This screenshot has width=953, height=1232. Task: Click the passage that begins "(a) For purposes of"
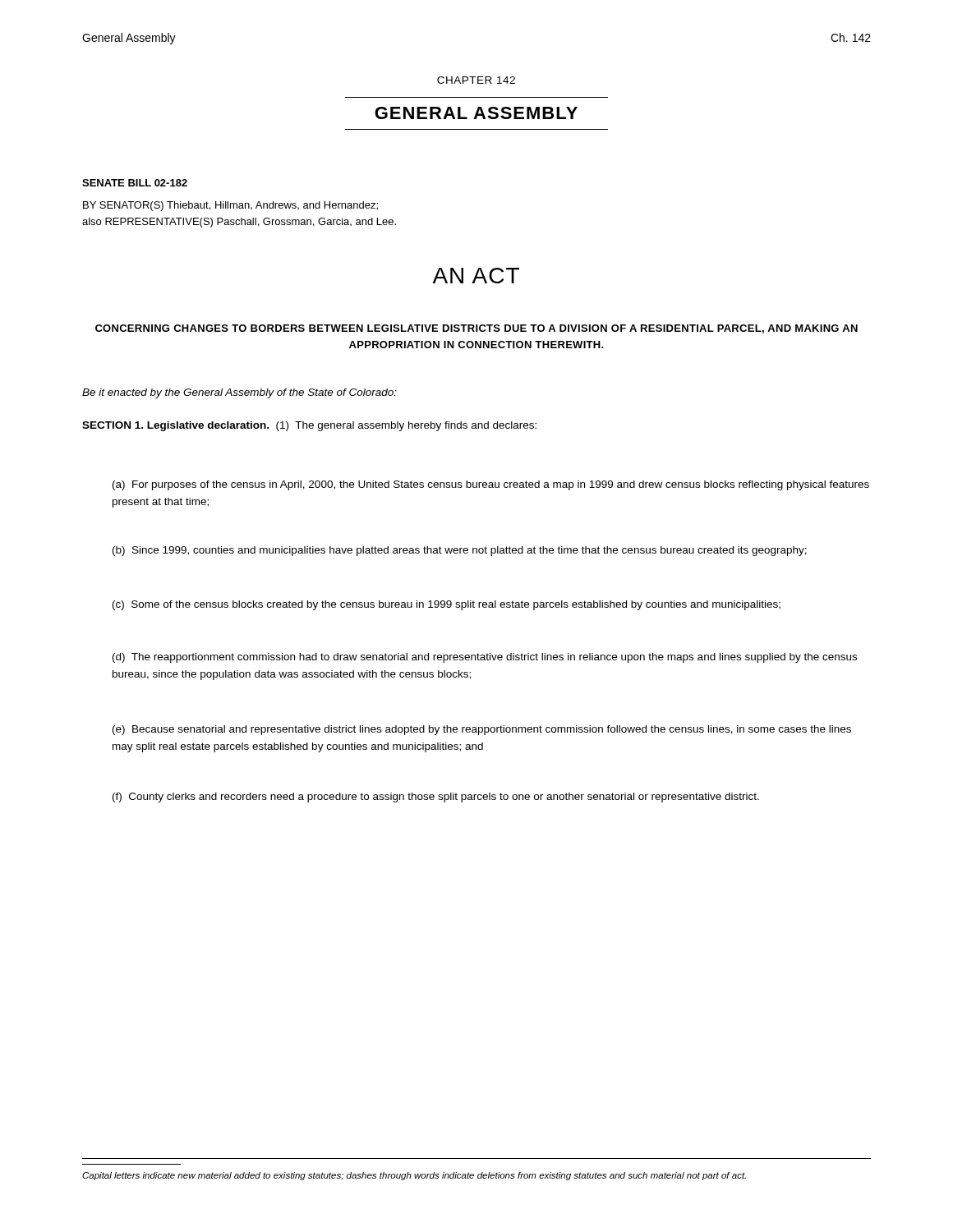click(x=476, y=494)
